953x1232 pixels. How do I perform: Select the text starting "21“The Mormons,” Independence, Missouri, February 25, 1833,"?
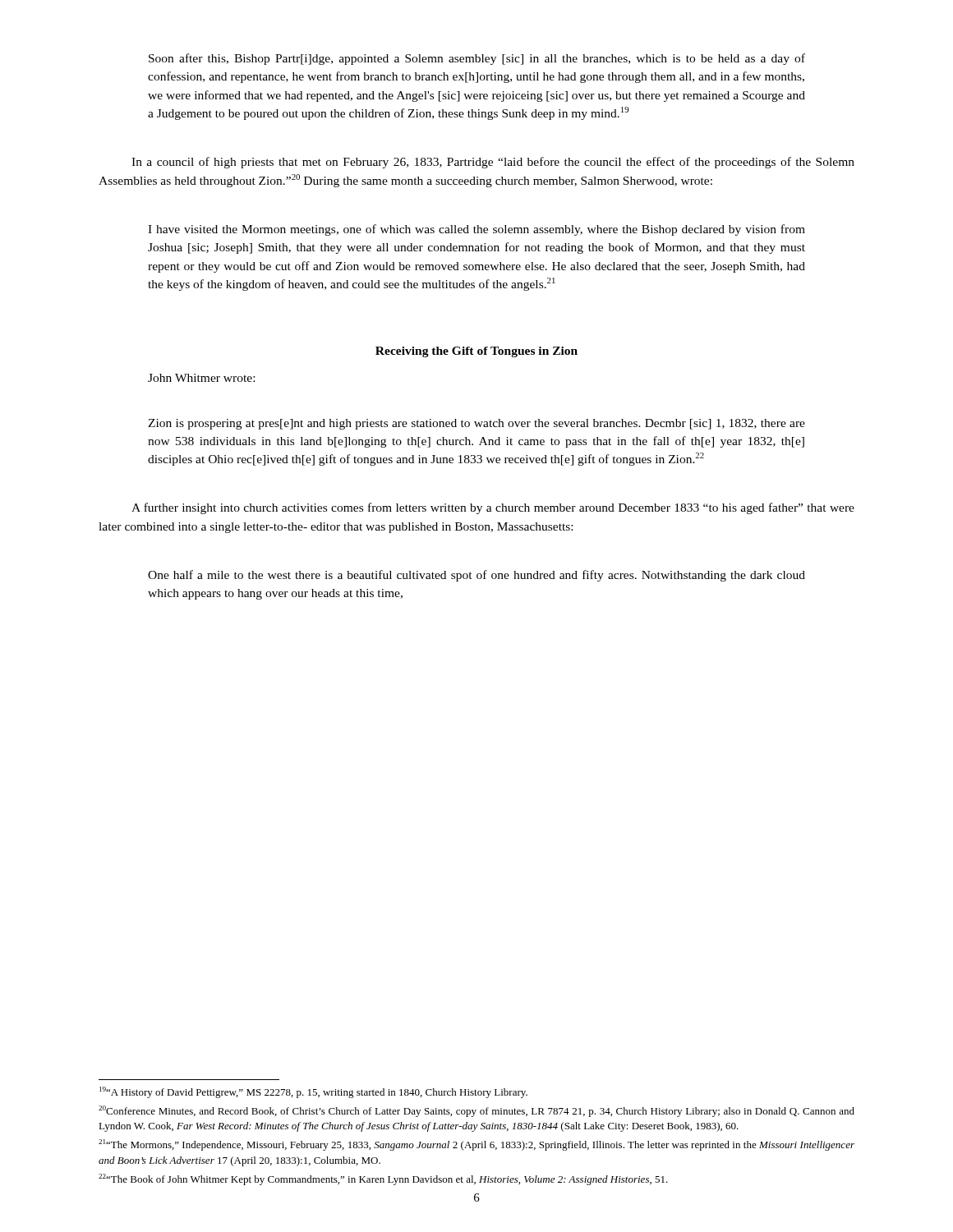point(476,1152)
